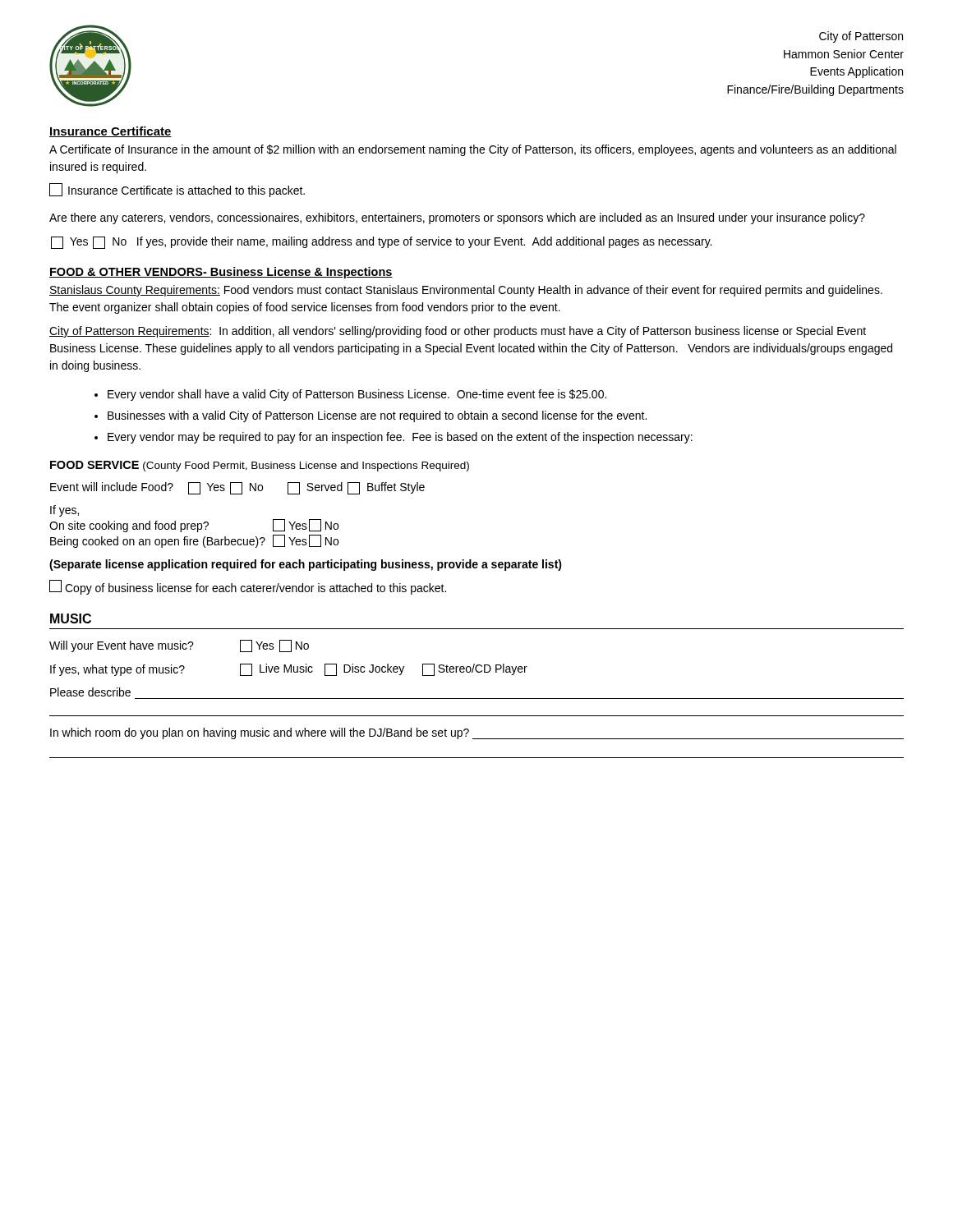Locate the text block that reads "In which room"
Image resolution: width=953 pixels, height=1232 pixels.
point(476,733)
